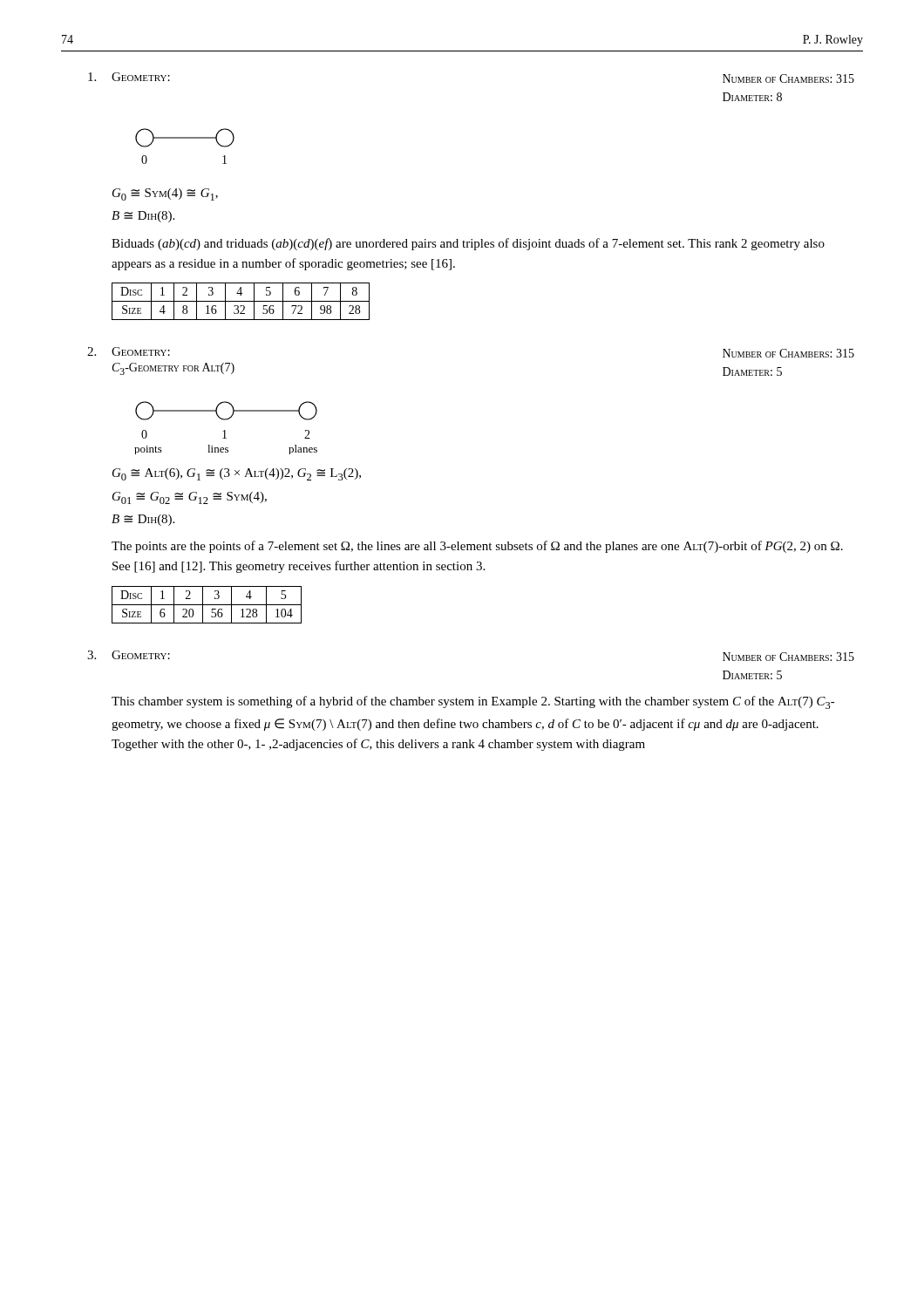Locate the region starting "This chamber system is something of a hybrid"
Image resolution: width=924 pixels, height=1308 pixels.
coord(473,722)
